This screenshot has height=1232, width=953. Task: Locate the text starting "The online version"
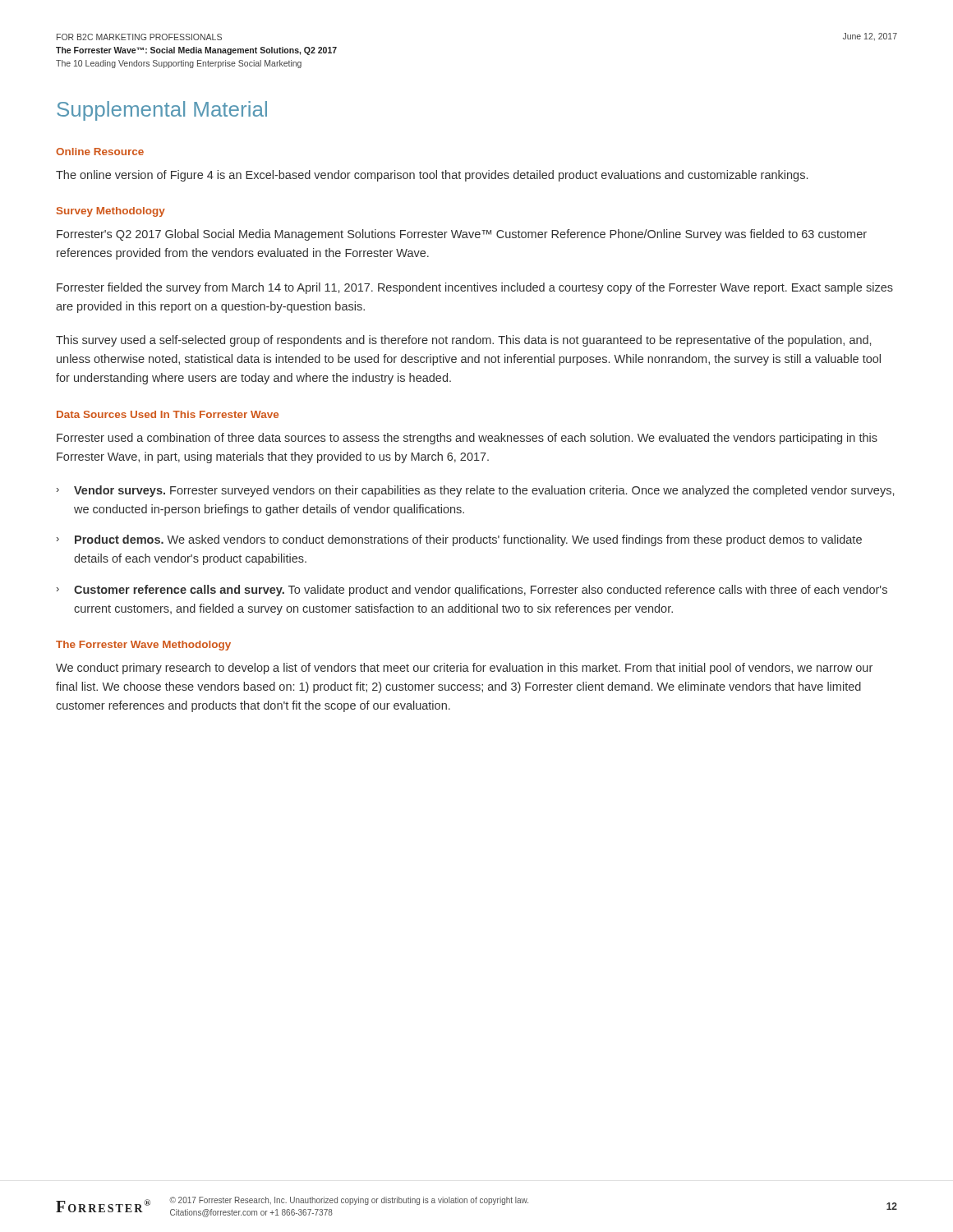(432, 175)
